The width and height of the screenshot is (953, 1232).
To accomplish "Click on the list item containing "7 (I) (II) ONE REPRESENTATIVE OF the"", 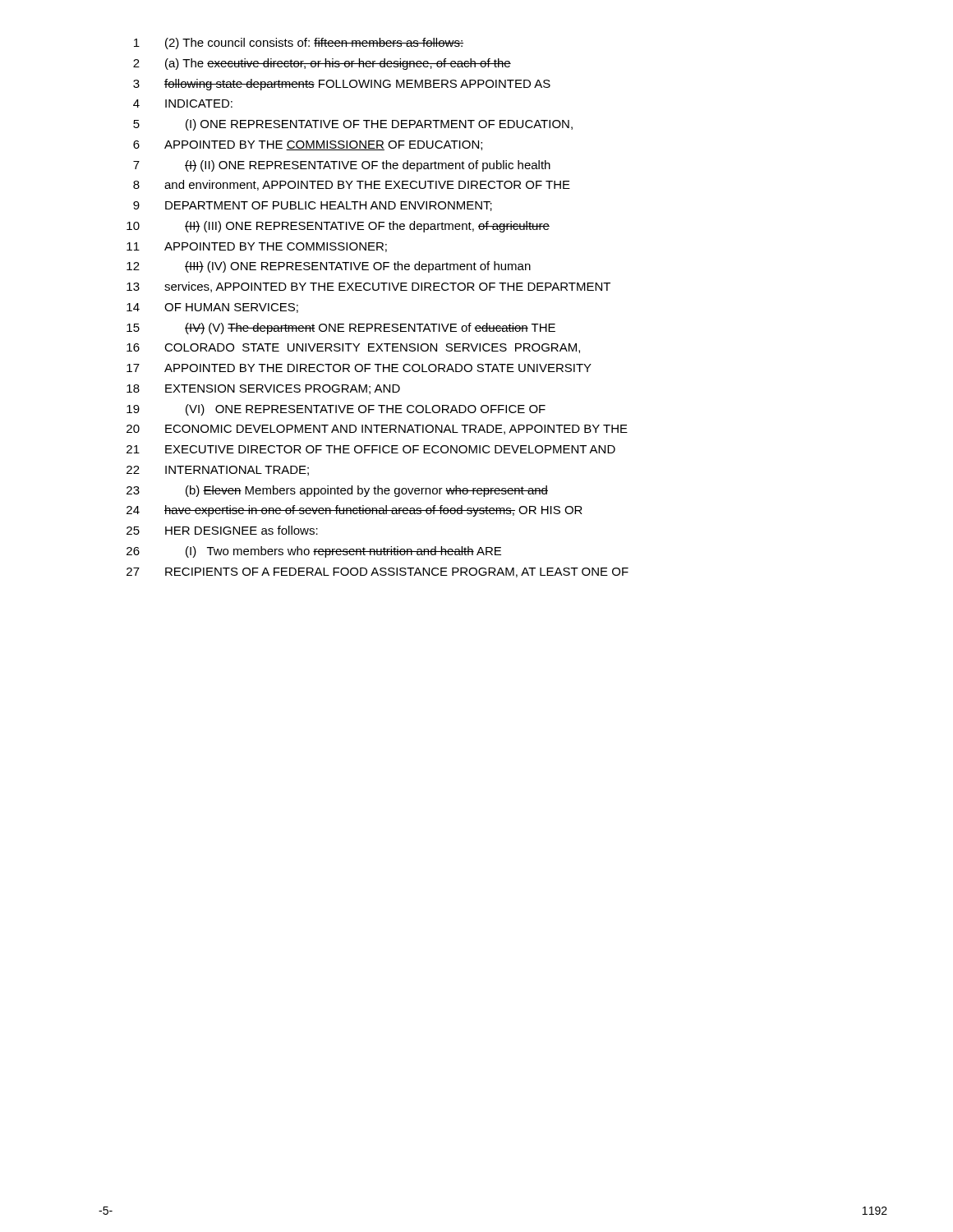I will pos(493,165).
